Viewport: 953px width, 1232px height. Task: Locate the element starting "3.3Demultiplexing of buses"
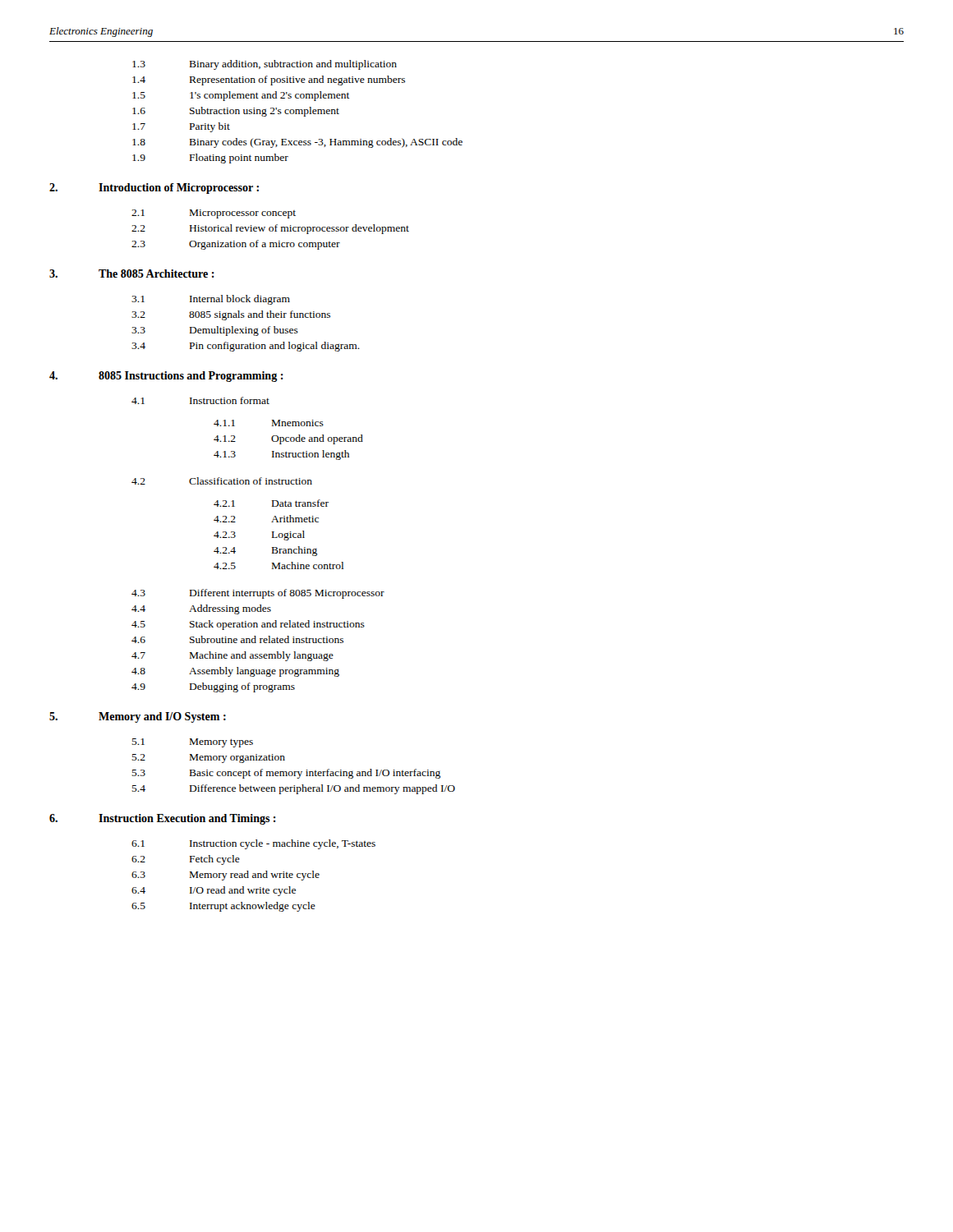pos(215,330)
